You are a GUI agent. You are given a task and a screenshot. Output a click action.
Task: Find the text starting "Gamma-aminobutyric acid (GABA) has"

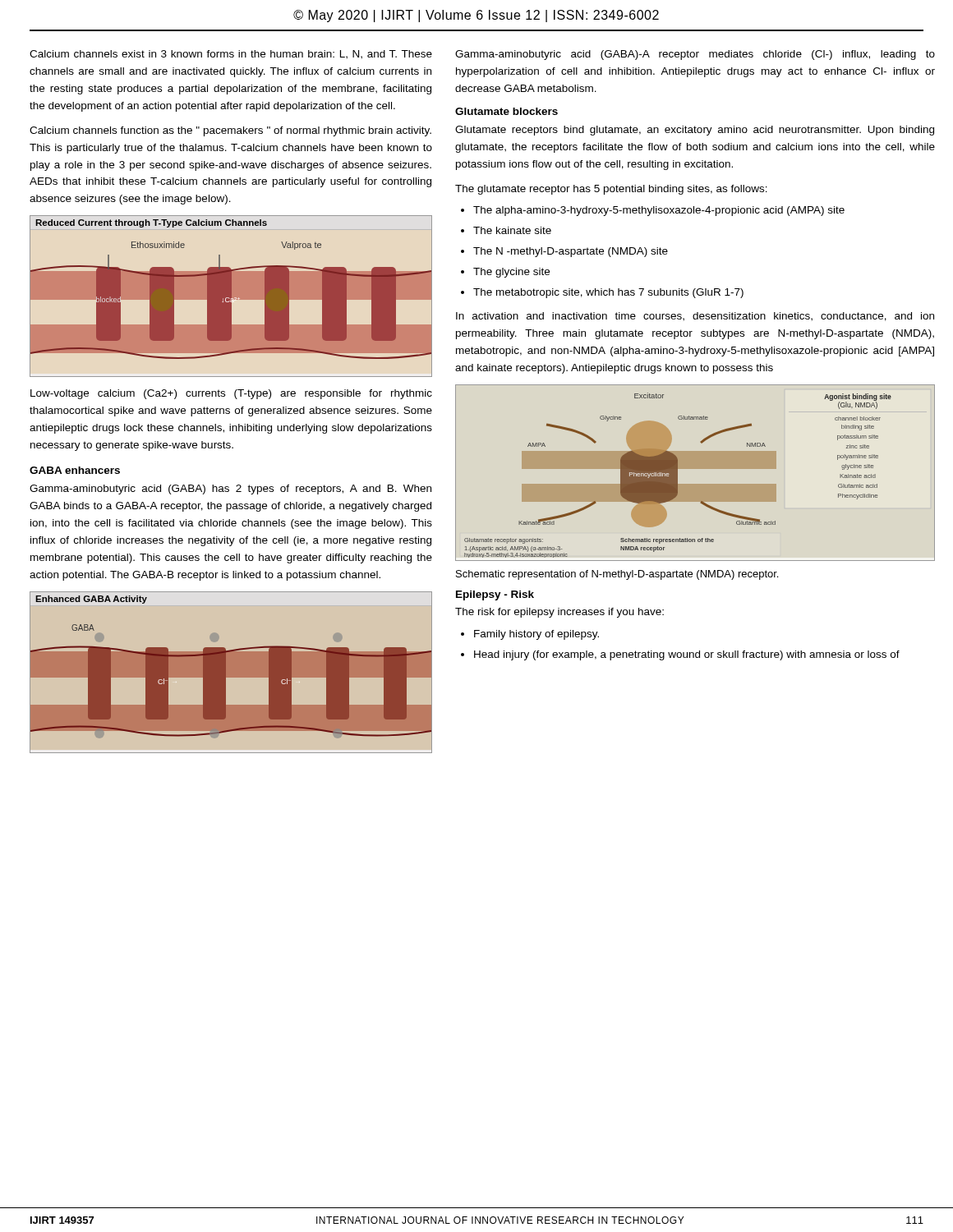231,531
